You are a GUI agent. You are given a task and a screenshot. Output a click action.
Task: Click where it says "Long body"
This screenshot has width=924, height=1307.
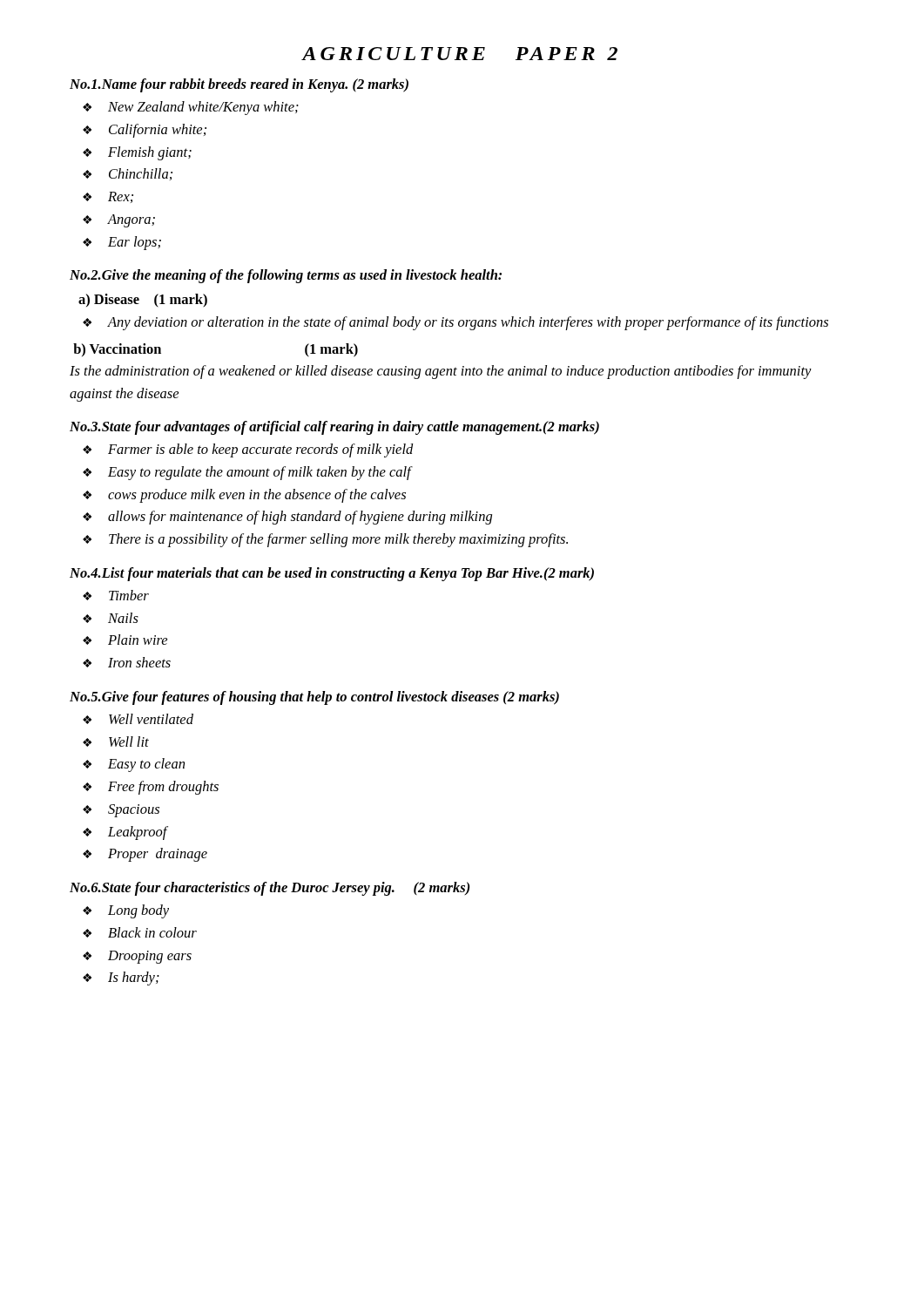[139, 910]
